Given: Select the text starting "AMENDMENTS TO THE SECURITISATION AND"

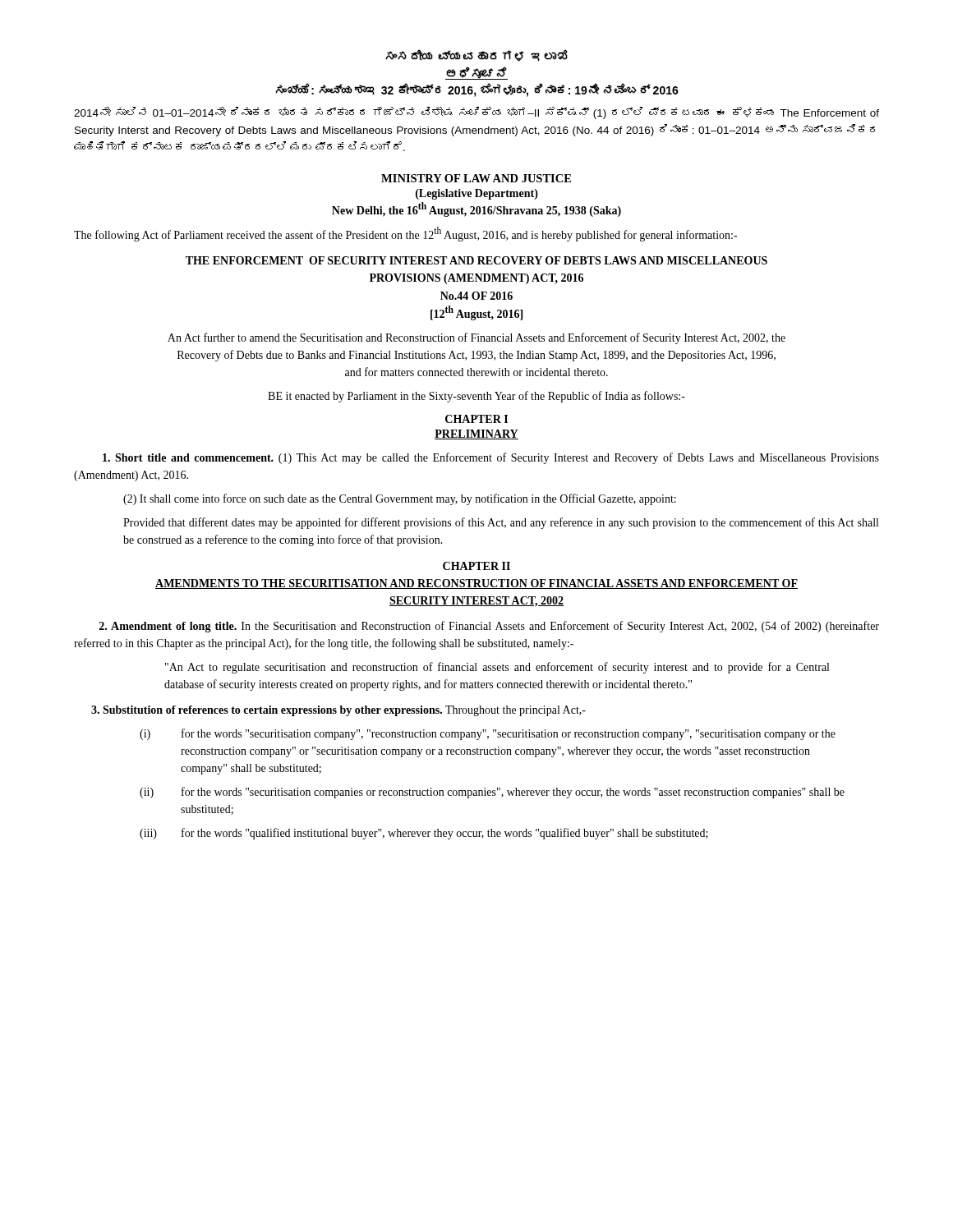Looking at the screenshot, I should [476, 592].
